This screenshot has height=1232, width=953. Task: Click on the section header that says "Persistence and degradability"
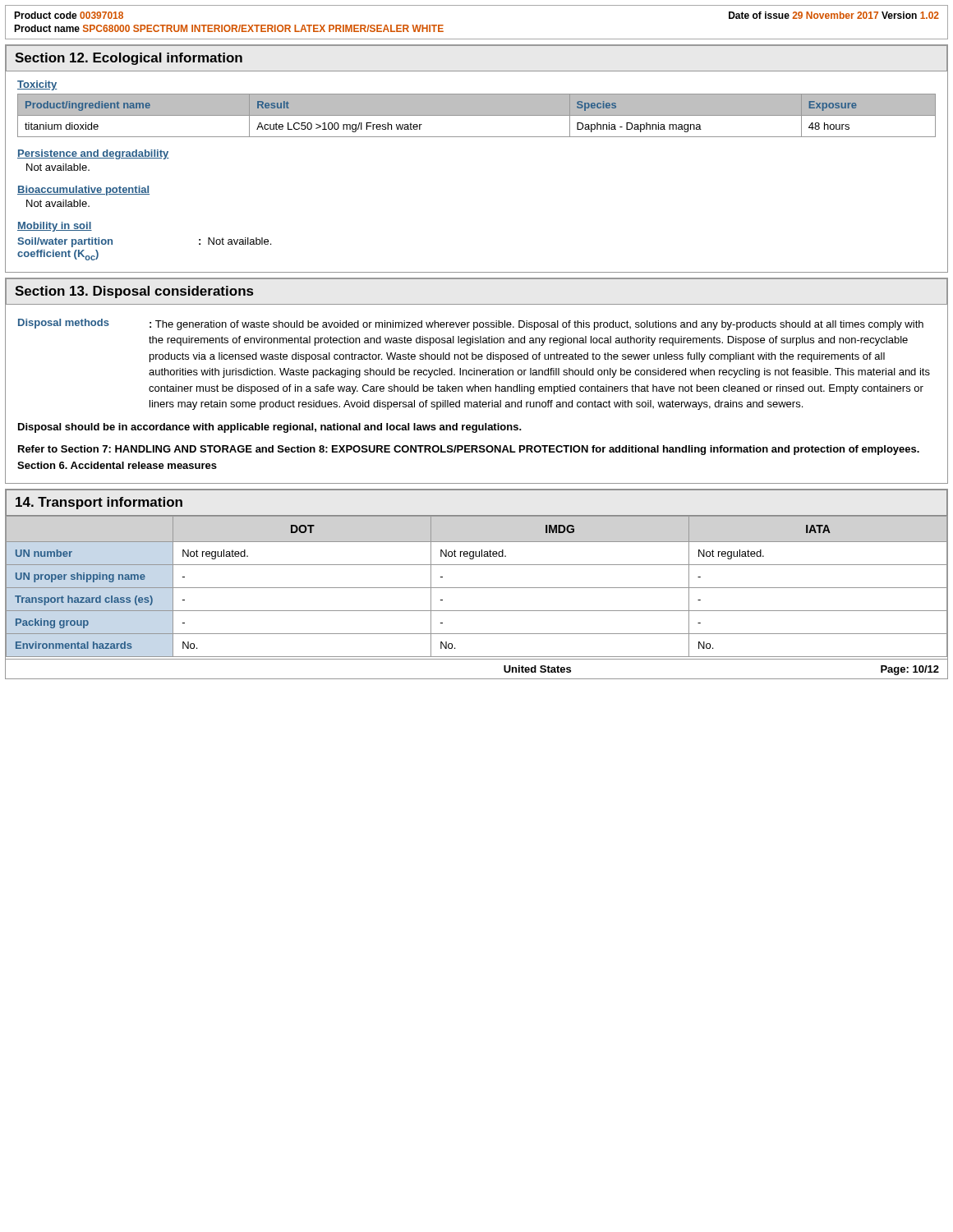pos(93,153)
